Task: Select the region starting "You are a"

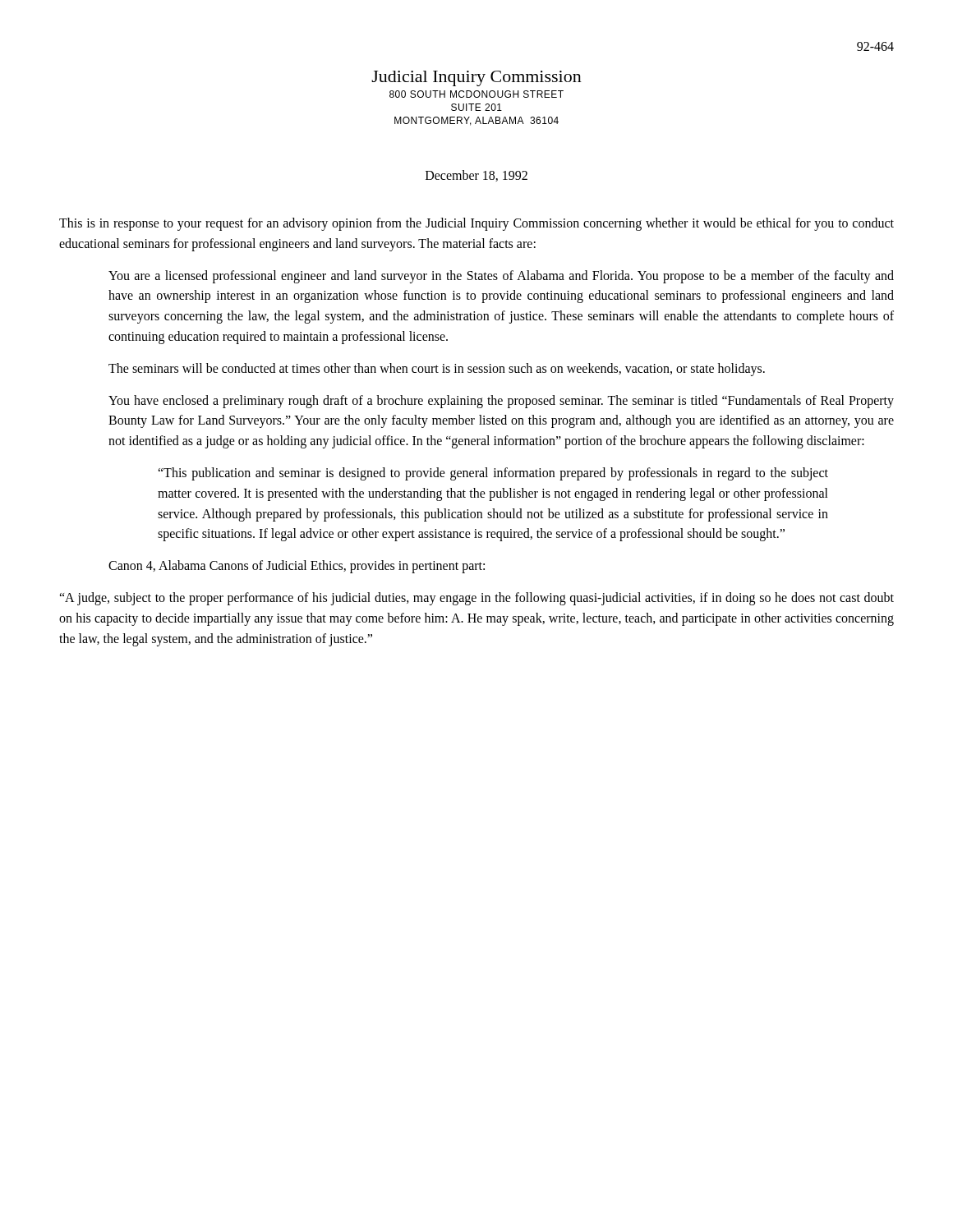Action: click(x=501, y=307)
